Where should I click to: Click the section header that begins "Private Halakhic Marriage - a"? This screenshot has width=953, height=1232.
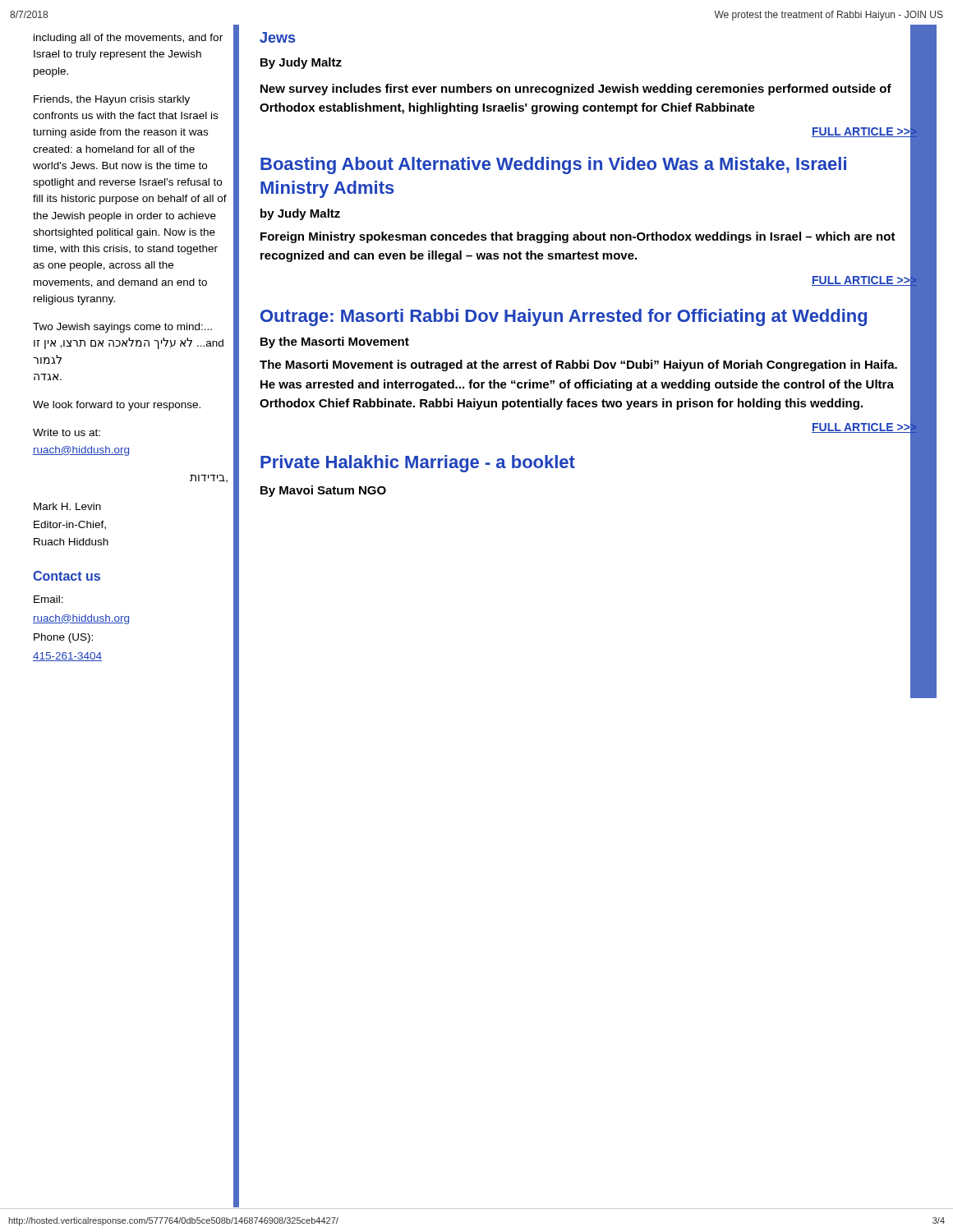coord(417,462)
